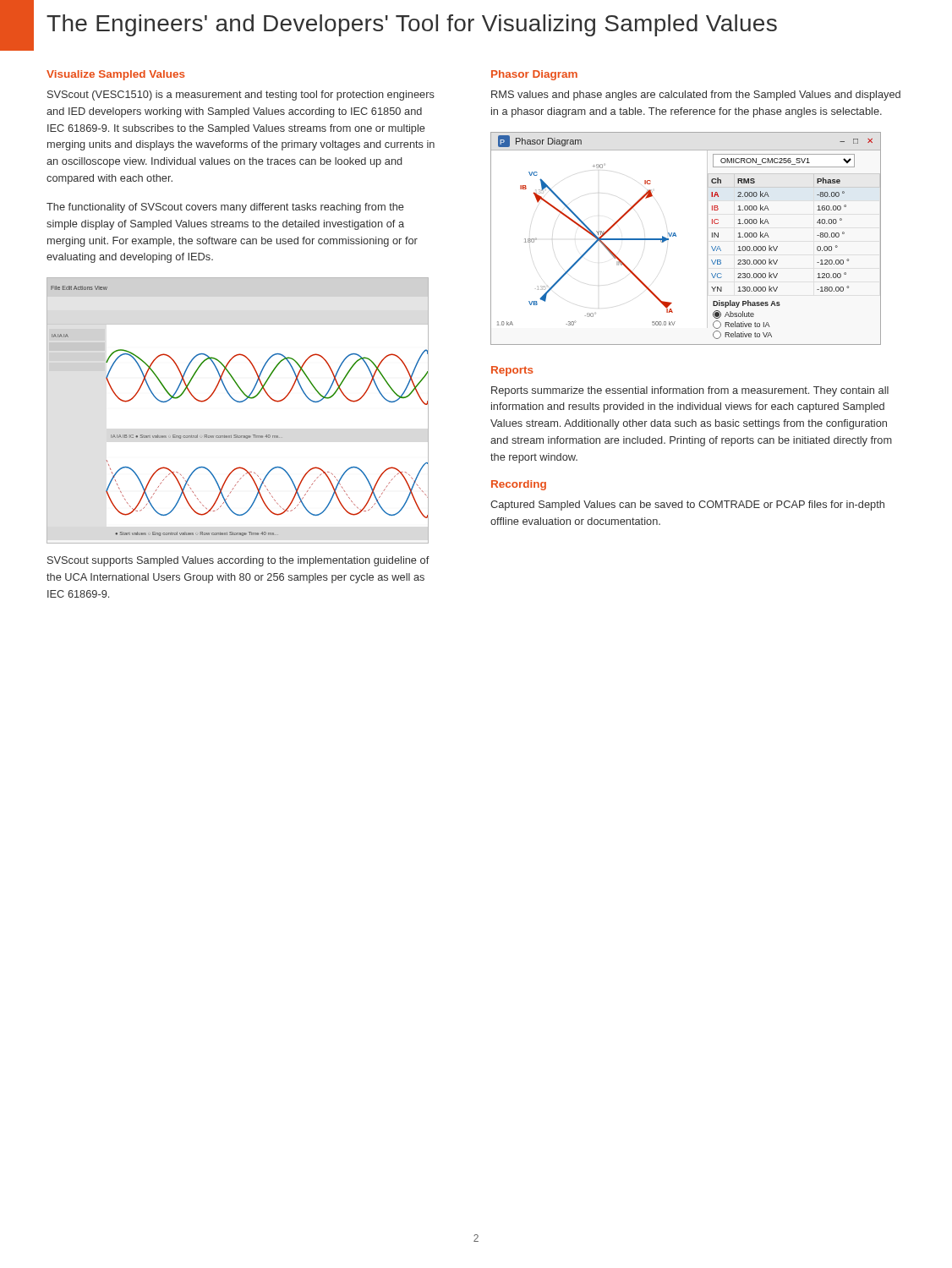Locate the block of text that opens with "The functionality of SVScout covers many different tasks"
Screen dimensions: 1268x952
[x=232, y=232]
